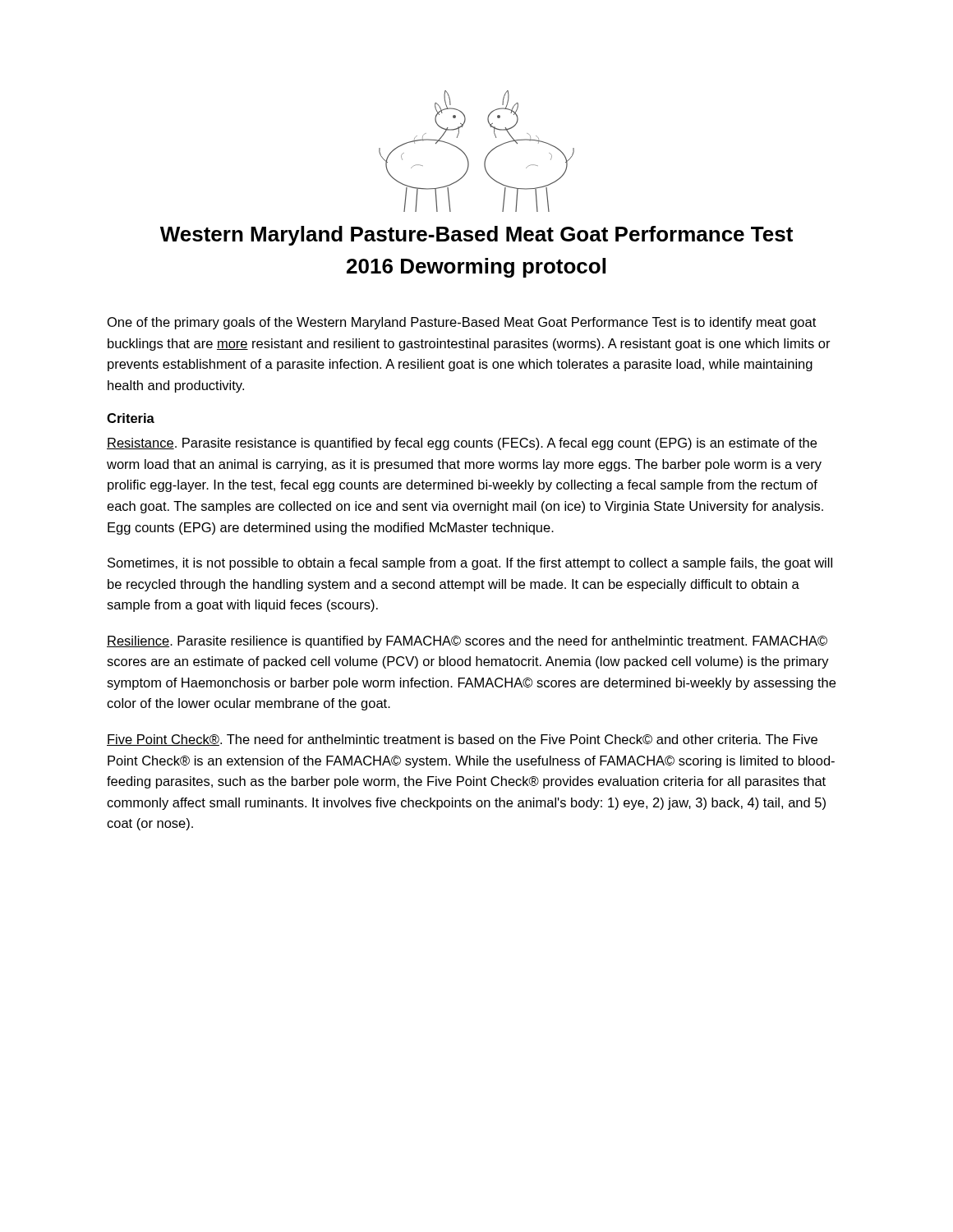Point to the element starting "Five Point Check®. The need for"
Image resolution: width=953 pixels, height=1232 pixels.
coord(471,781)
